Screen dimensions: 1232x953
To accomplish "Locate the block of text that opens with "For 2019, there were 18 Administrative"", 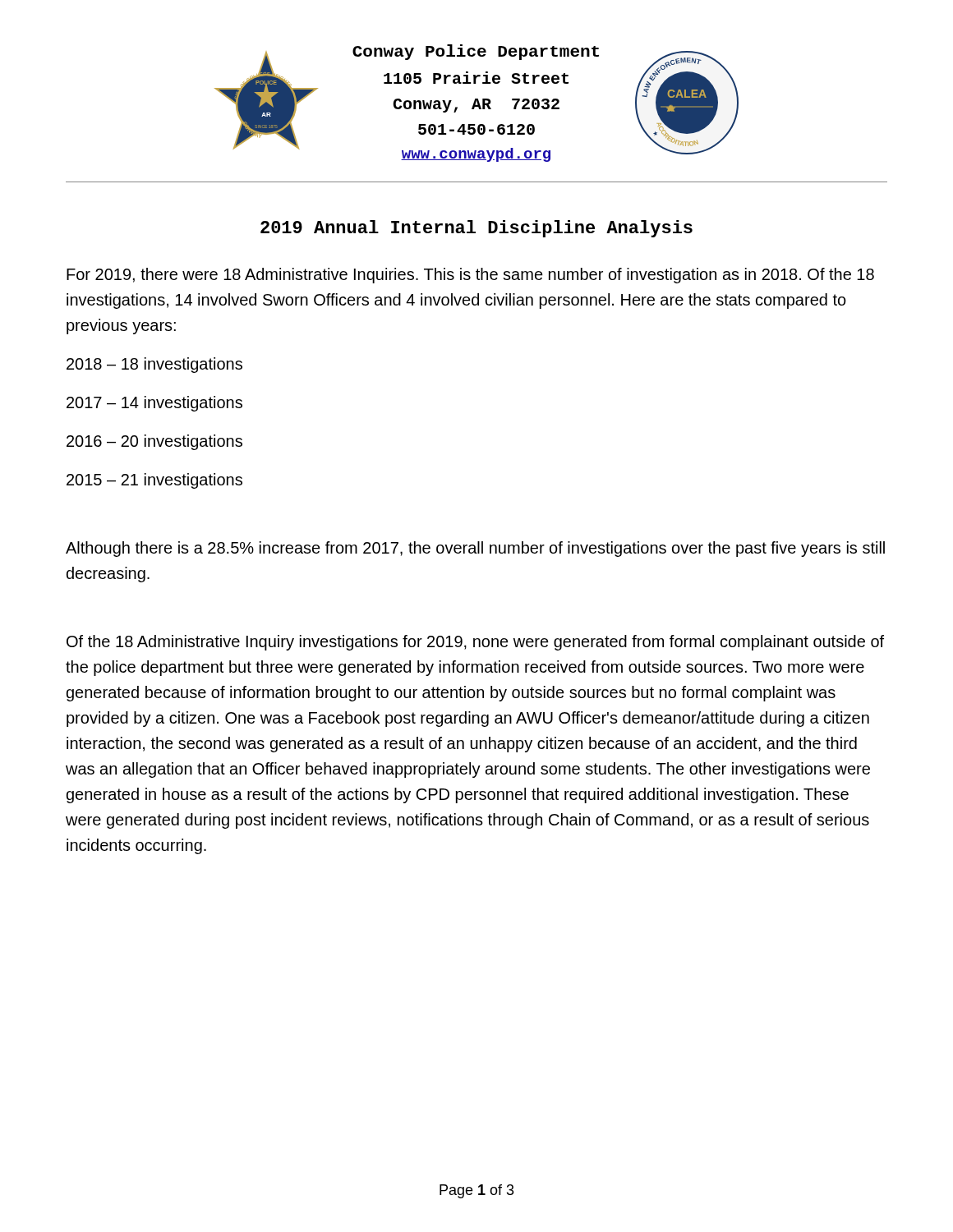I will click(470, 300).
